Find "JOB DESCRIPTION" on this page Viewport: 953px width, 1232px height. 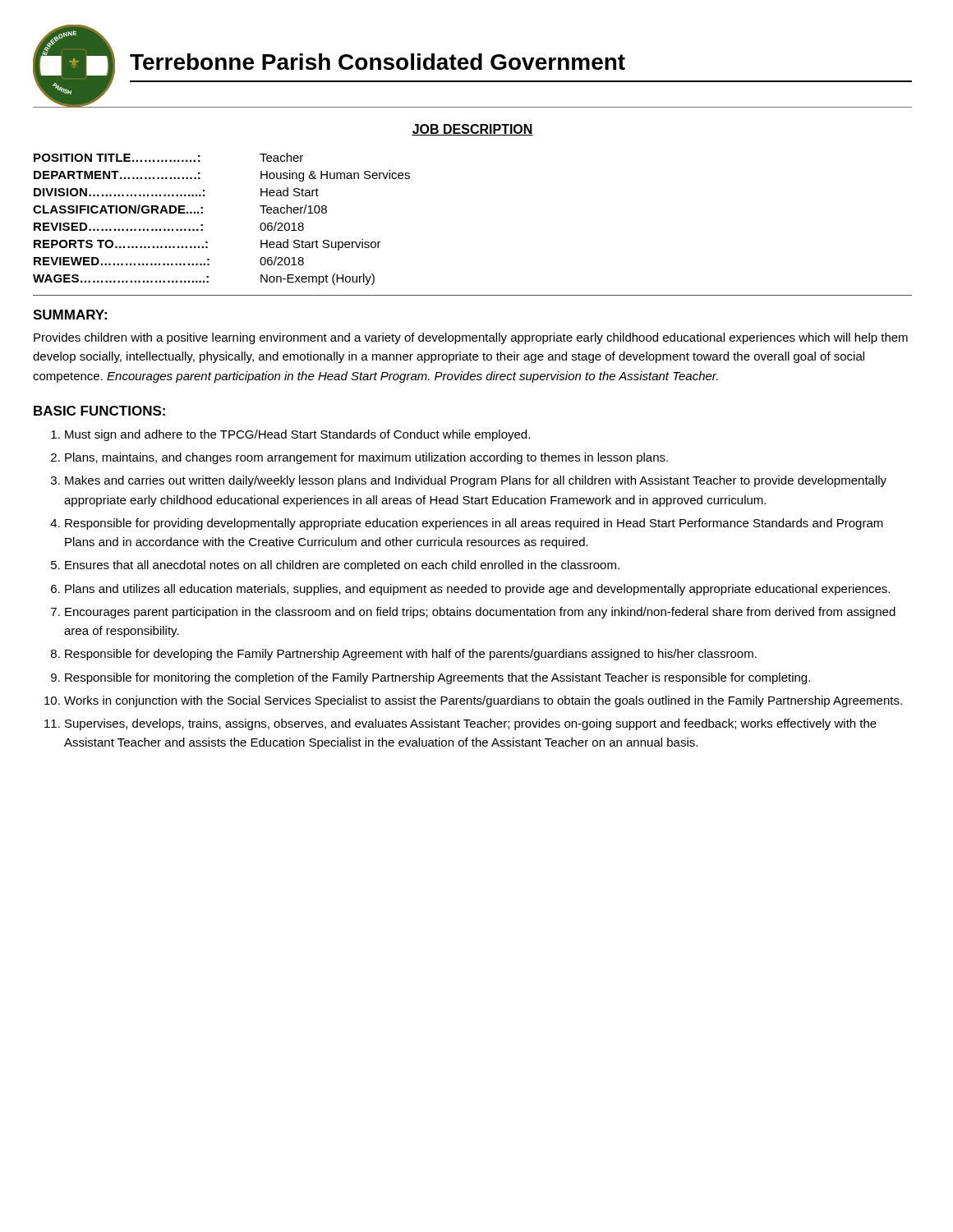click(x=472, y=129)
